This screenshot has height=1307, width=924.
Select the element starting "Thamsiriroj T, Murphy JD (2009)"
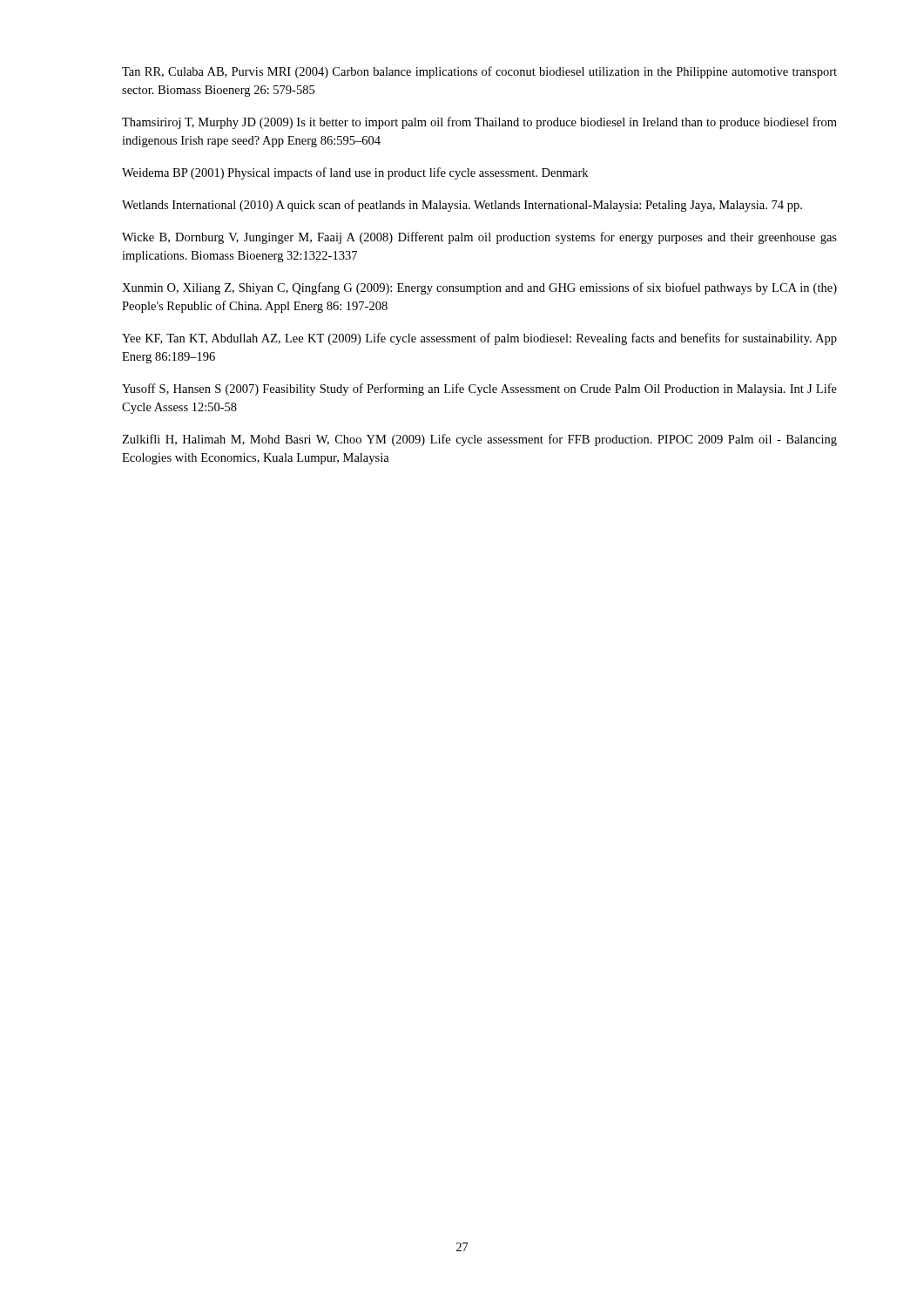click(462, 132)
